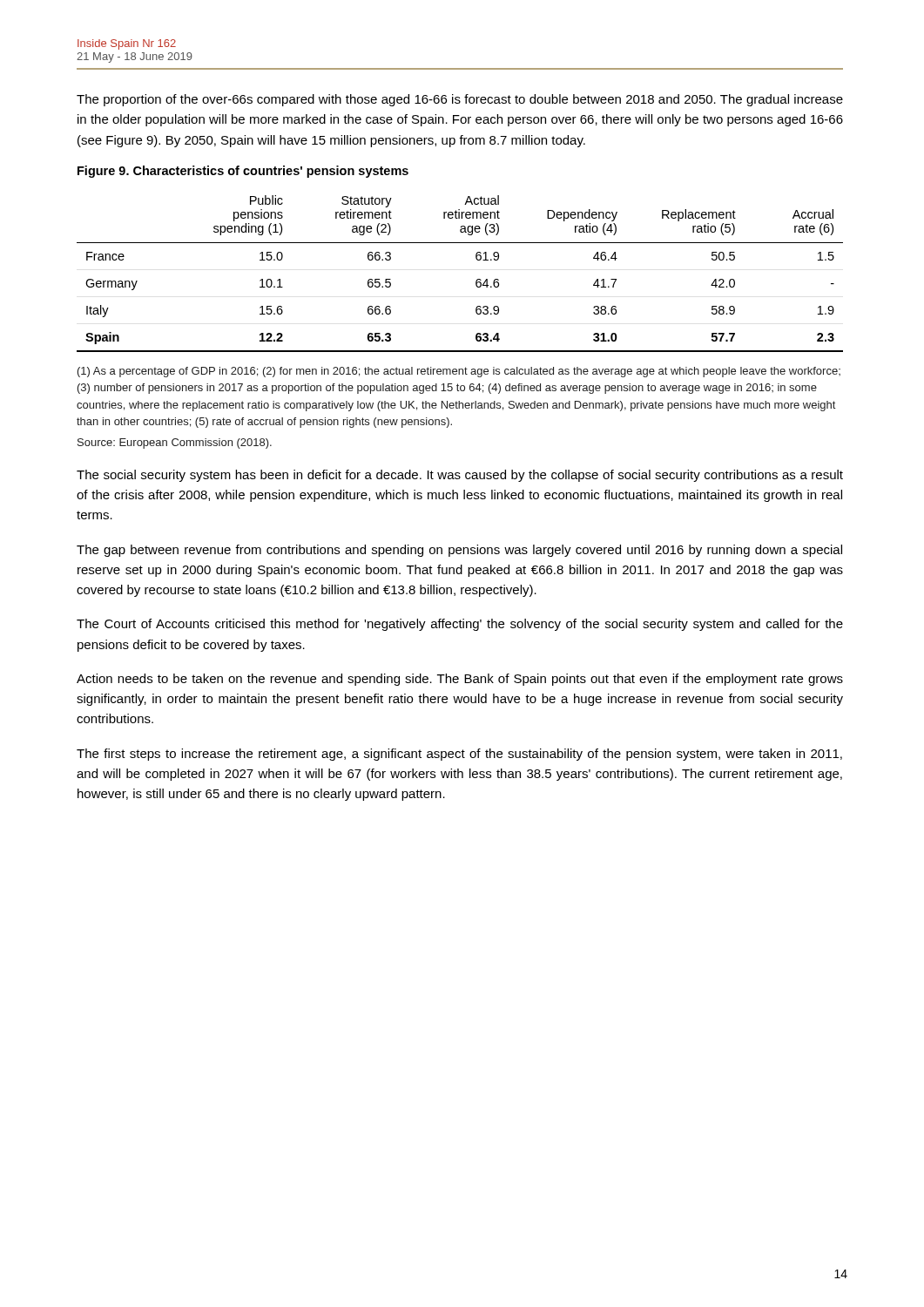924x1307 pixels.
Task: Select the passage starting "The social security"
Action: click(460, 495)
